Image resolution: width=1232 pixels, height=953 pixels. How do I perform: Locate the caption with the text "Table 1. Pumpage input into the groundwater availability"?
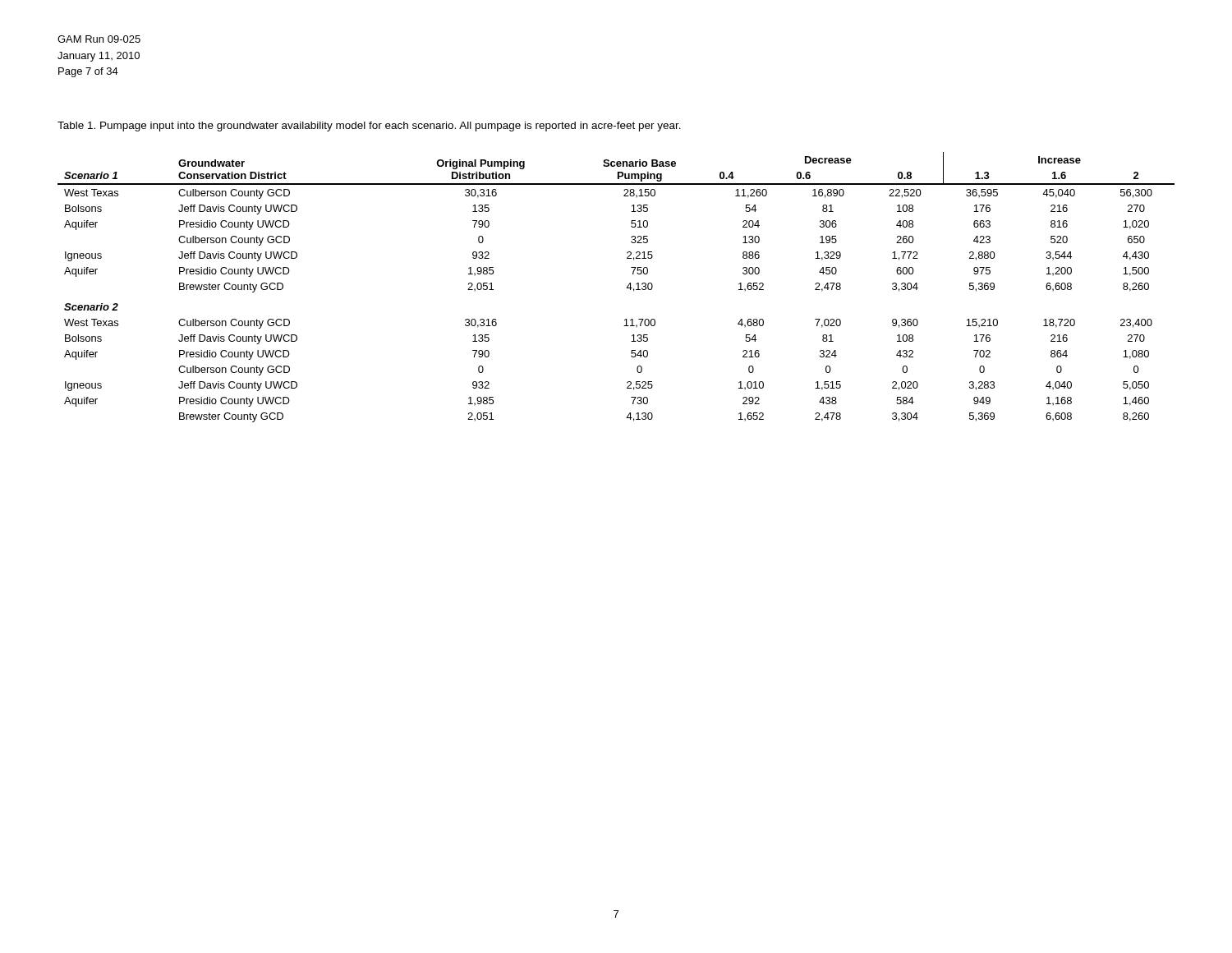pyautogui.click(x=369, y=125)
